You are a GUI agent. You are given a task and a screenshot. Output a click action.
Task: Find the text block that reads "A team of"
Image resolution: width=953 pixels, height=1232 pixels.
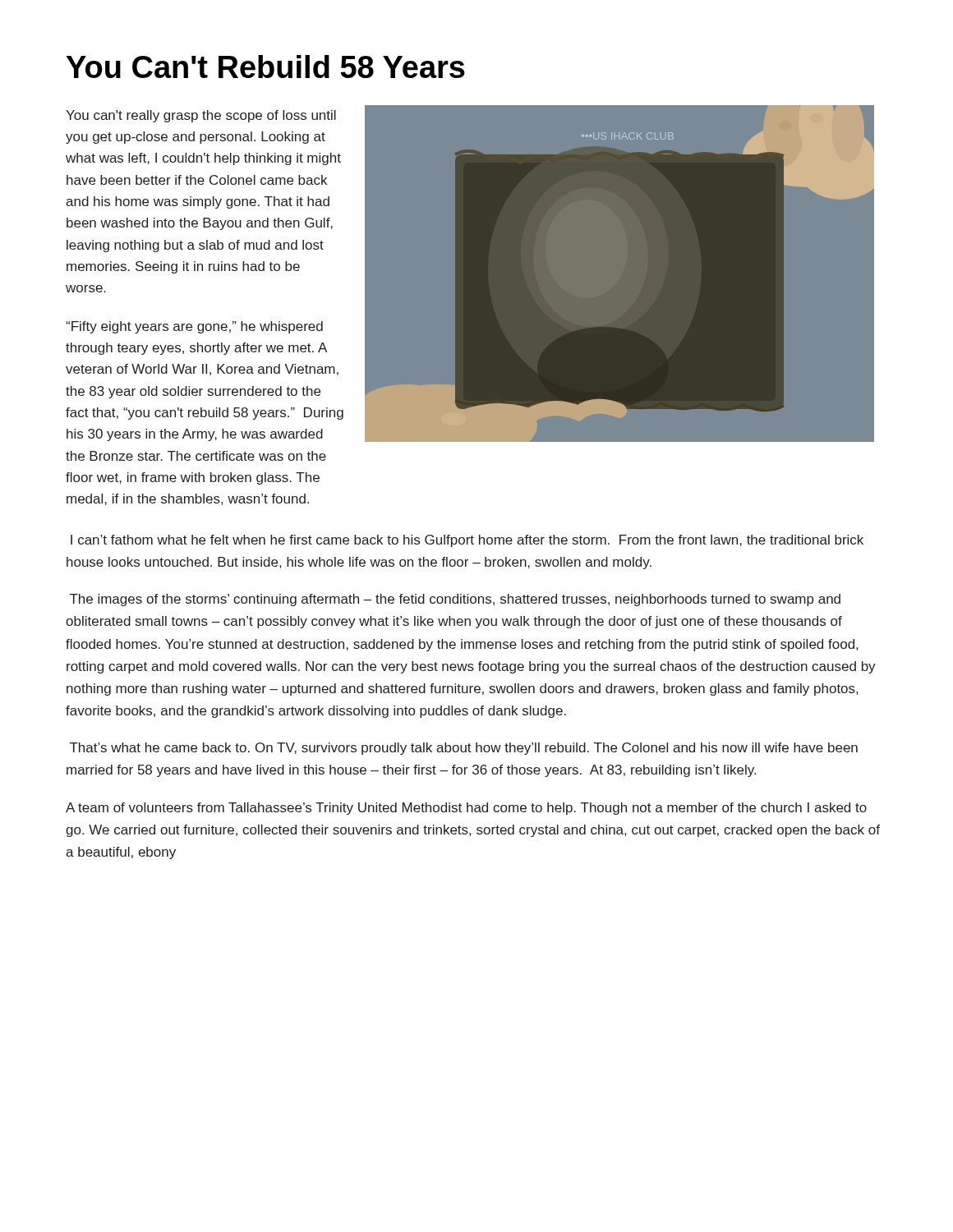pyautogui.click(x=473, y=830)
